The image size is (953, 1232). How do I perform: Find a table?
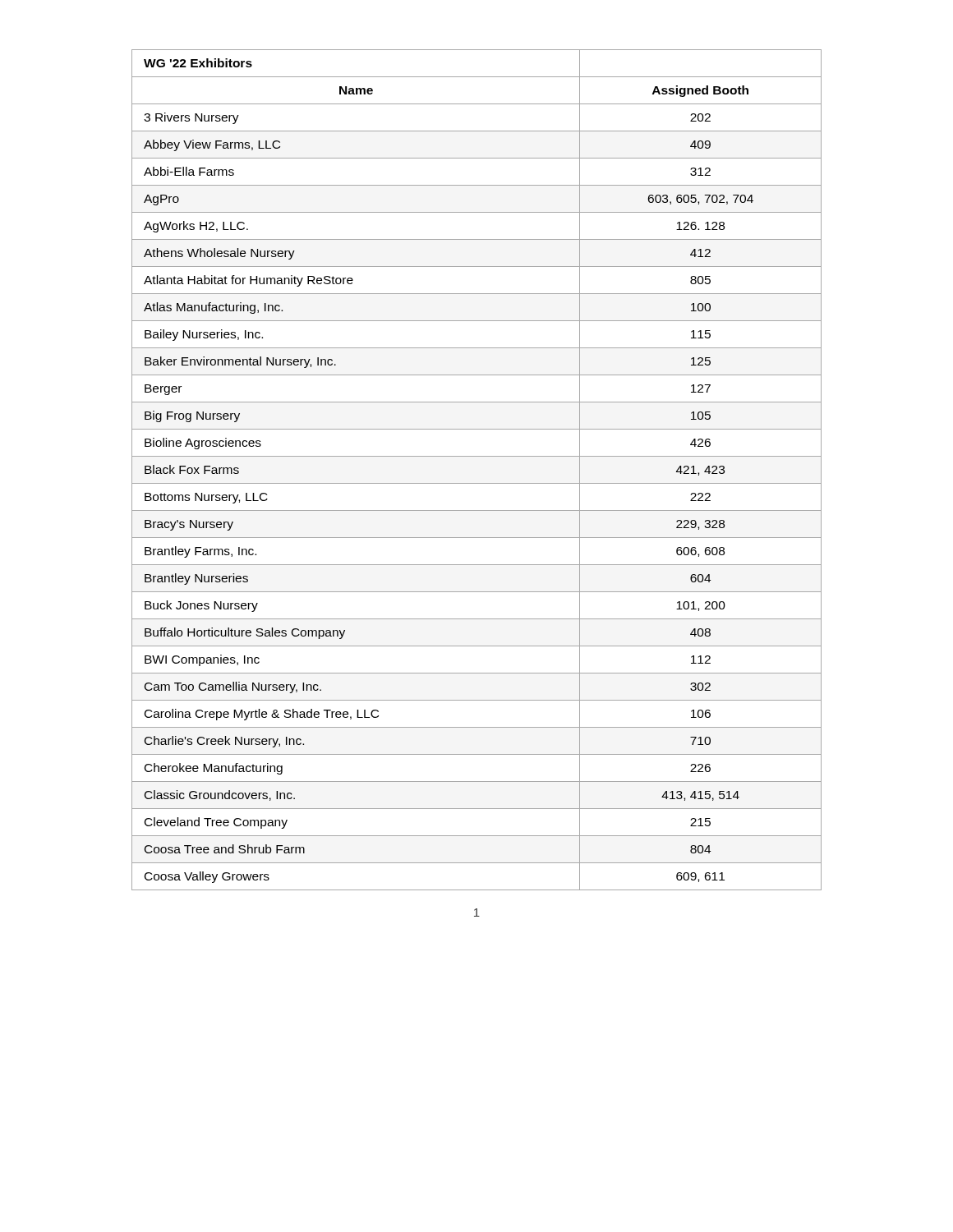pyautogui.click(x=476, y=470)
